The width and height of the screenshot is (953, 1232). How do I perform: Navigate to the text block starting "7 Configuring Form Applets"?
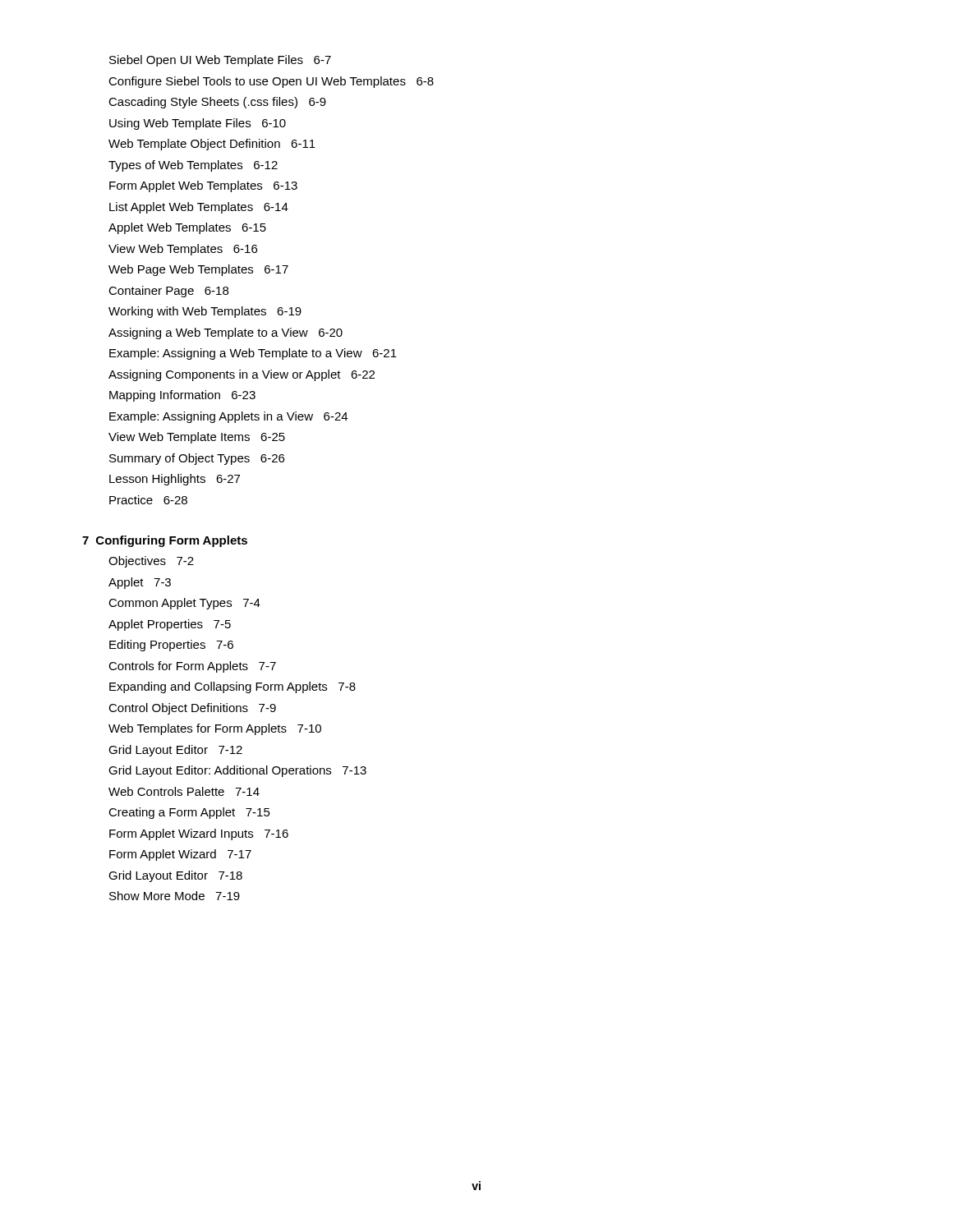point(165,540)
